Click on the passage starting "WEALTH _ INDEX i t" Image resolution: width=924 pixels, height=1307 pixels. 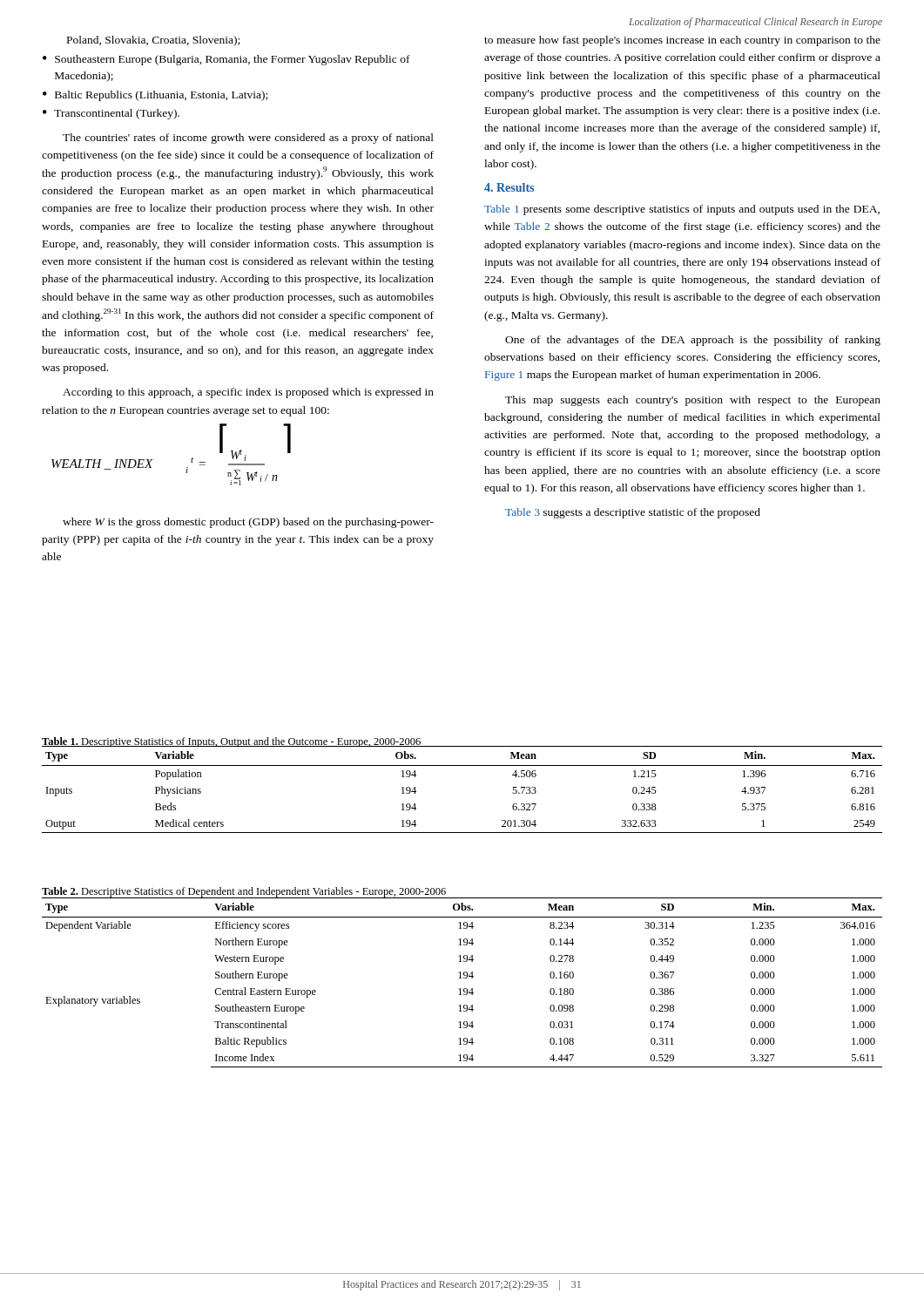click(x=172, y=466)
